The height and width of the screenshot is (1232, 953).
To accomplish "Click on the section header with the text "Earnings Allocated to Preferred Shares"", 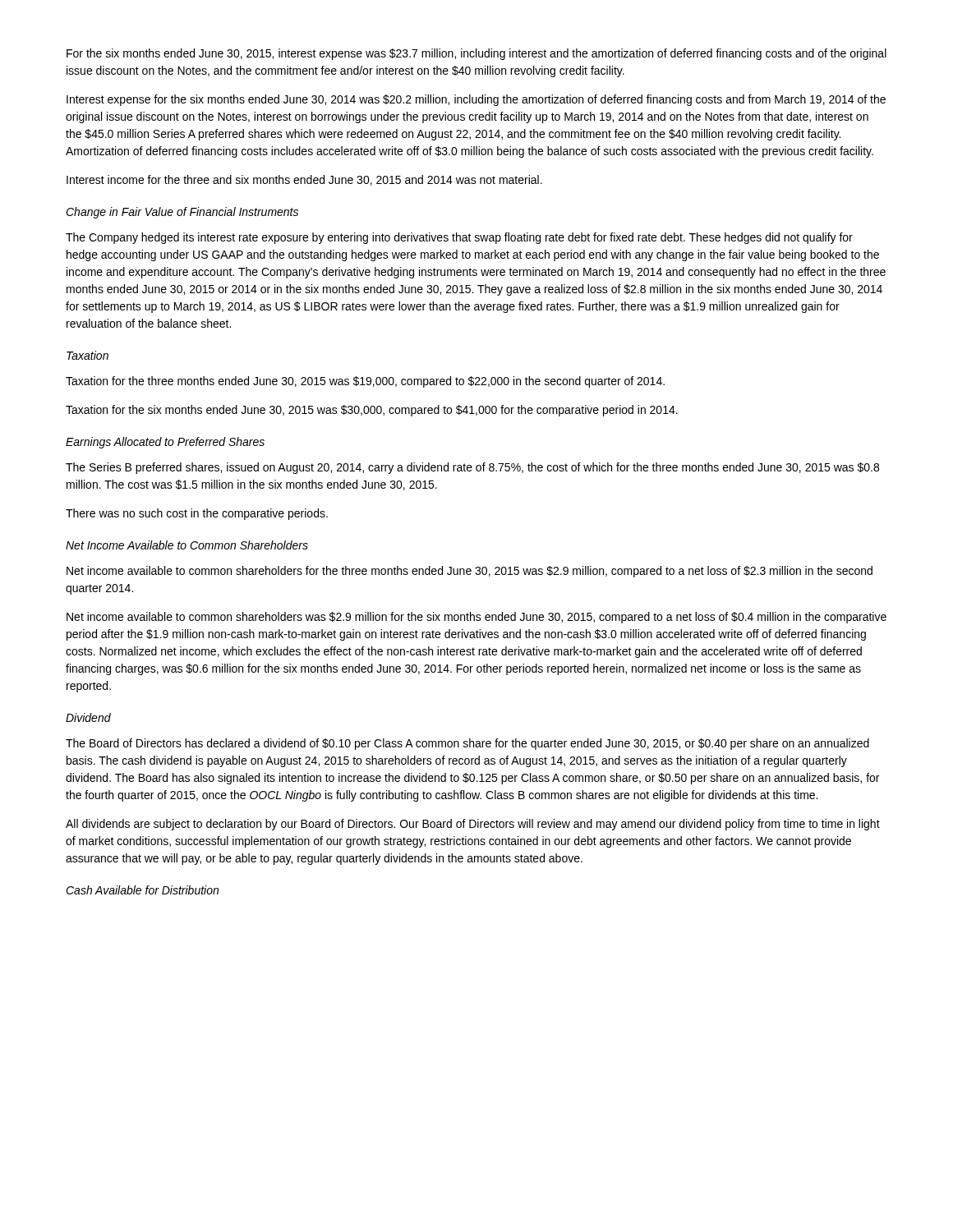I will [x=165, y=442].
